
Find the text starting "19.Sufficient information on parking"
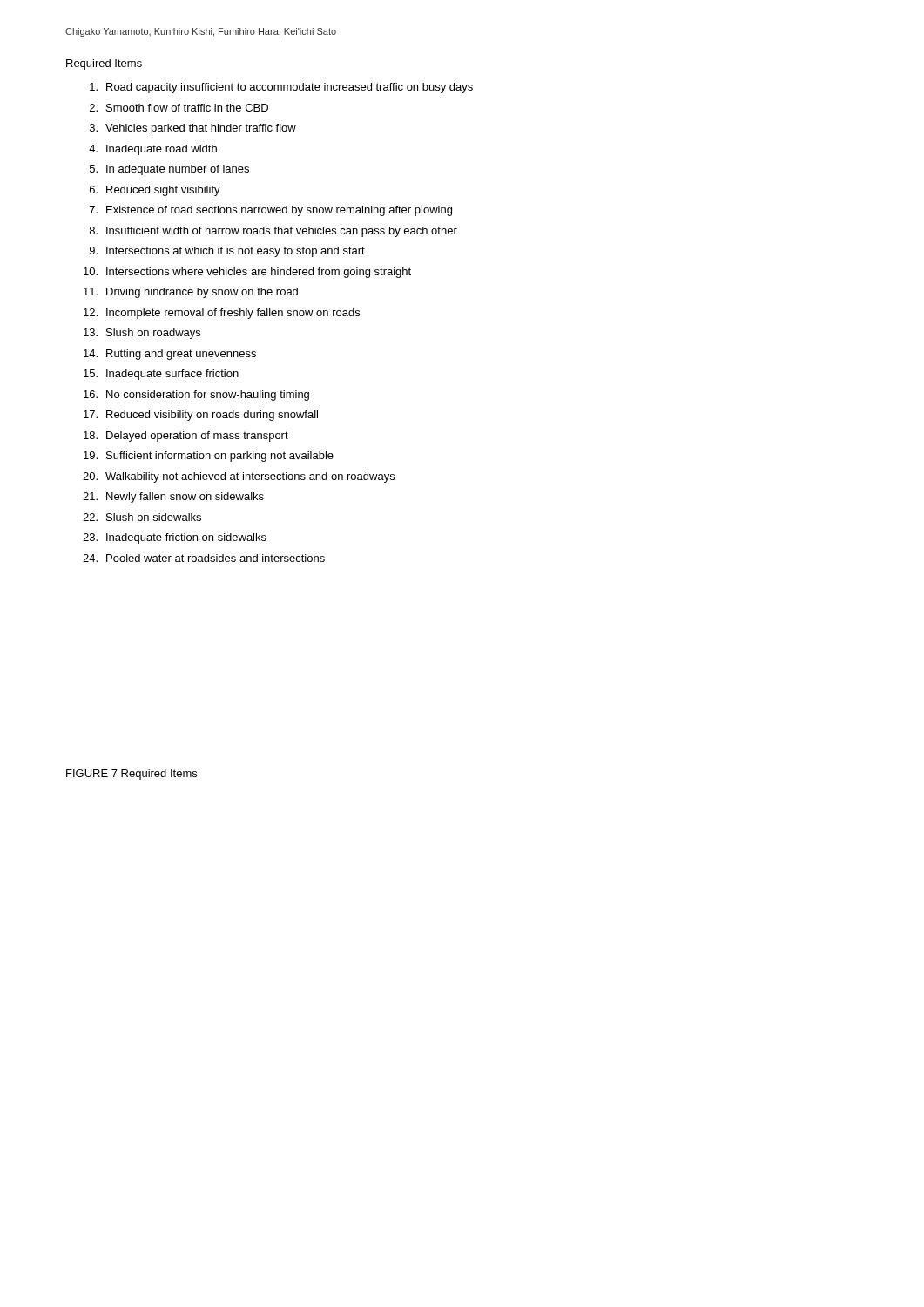(x=199, y=455)
